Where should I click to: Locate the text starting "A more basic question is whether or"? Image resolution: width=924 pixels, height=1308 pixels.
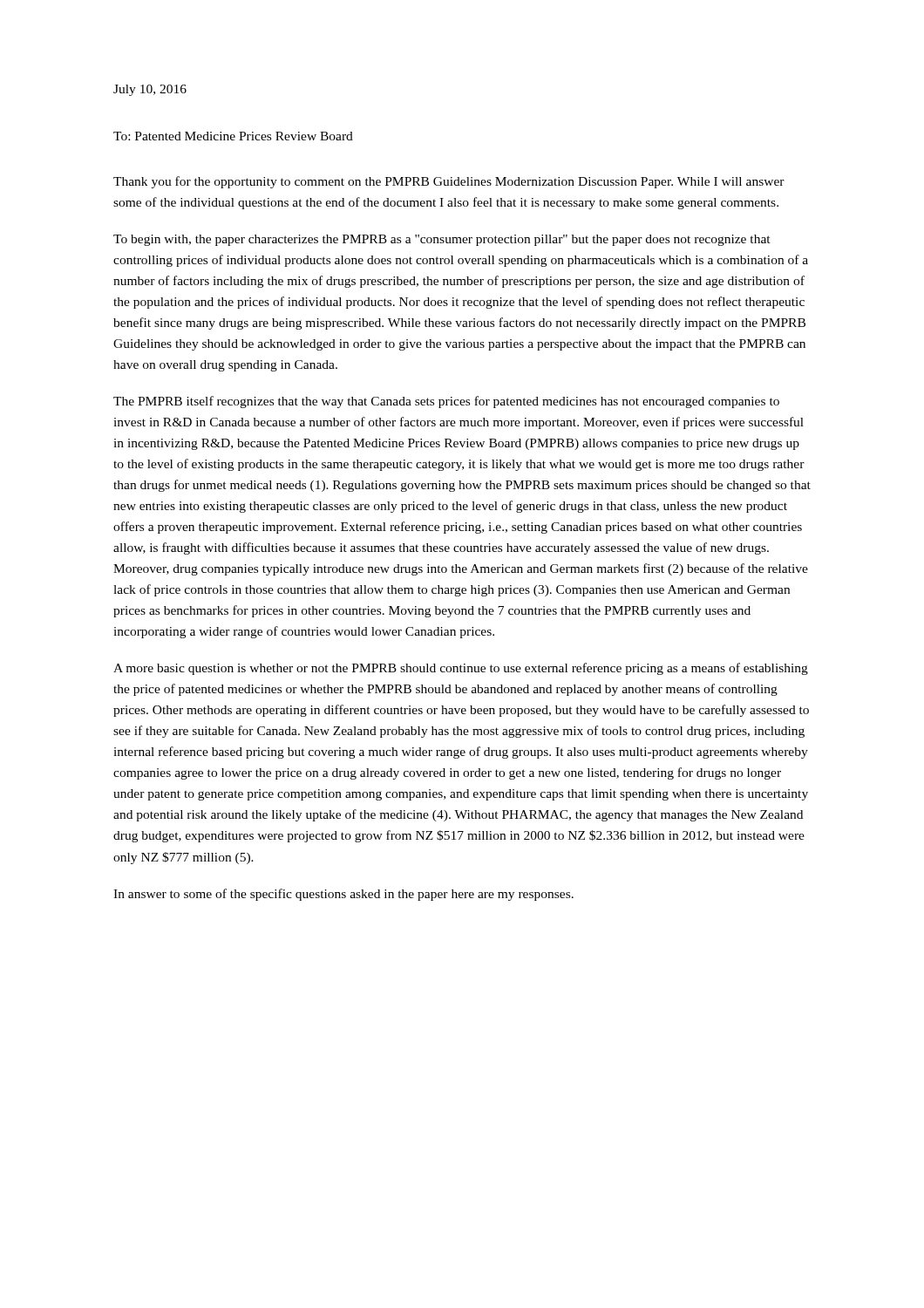tap(461, 762)
